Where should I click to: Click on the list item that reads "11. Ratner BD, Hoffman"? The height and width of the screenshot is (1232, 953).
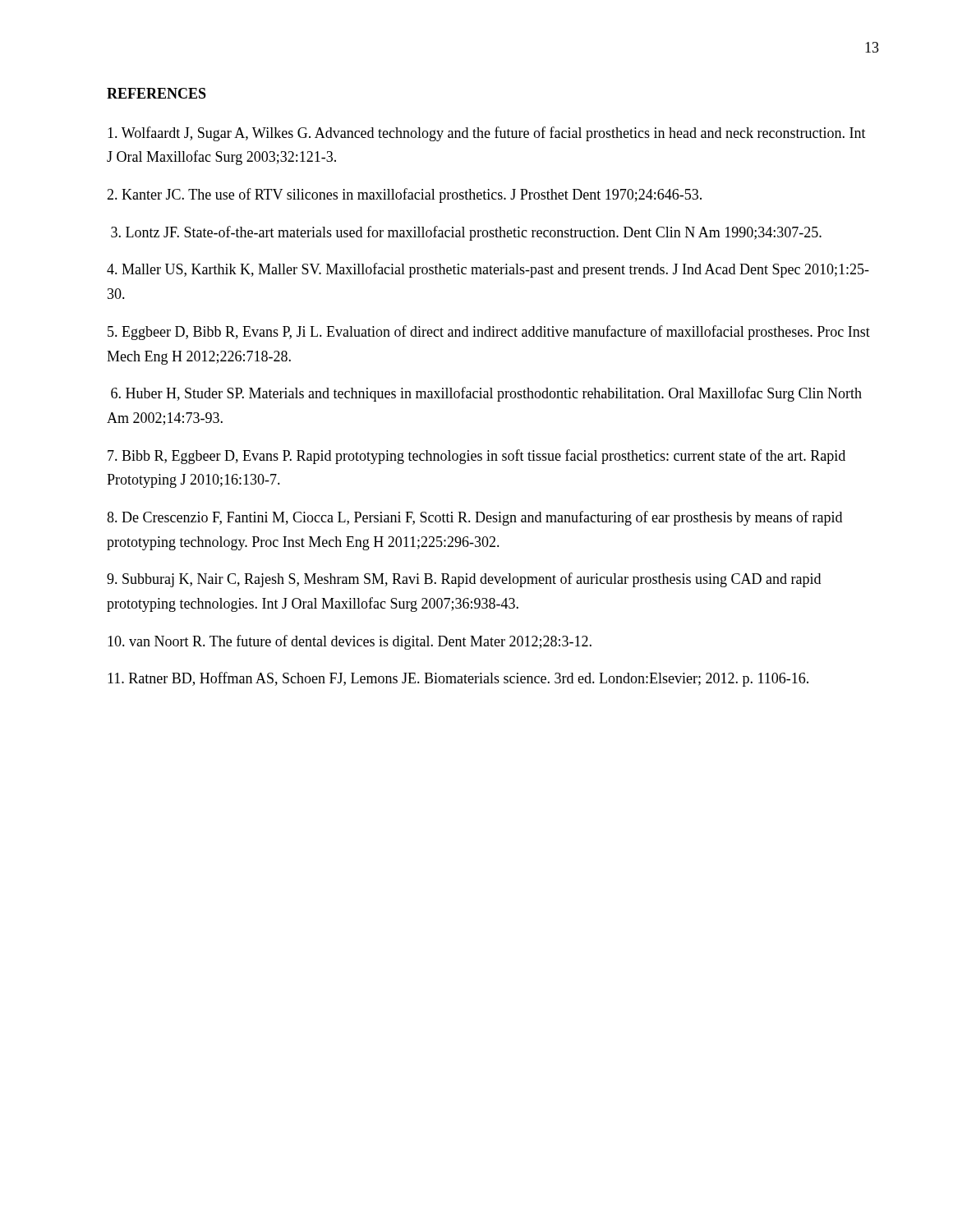(x=458, y=679)
